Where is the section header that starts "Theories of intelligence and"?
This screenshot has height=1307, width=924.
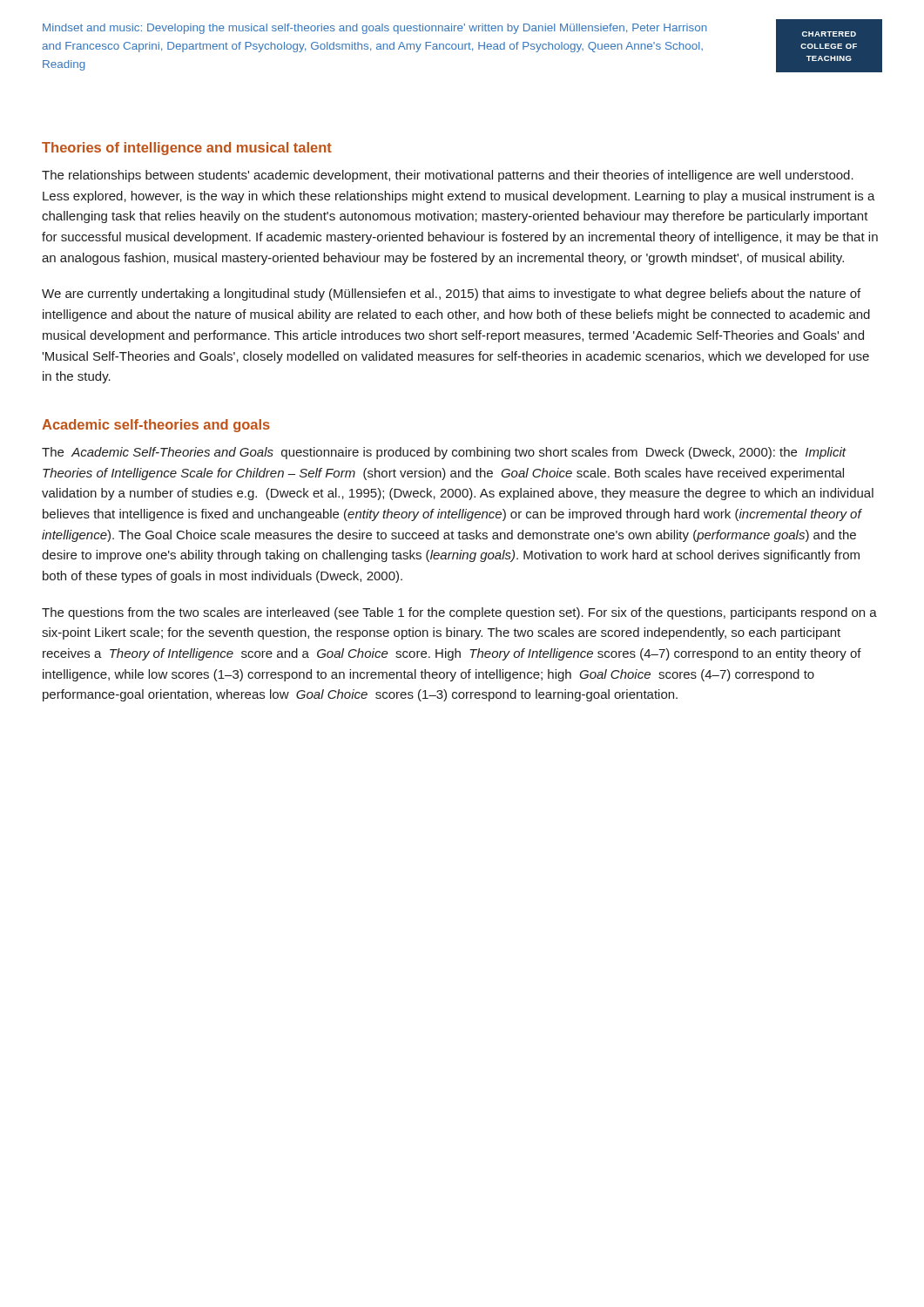click(187, 147)
